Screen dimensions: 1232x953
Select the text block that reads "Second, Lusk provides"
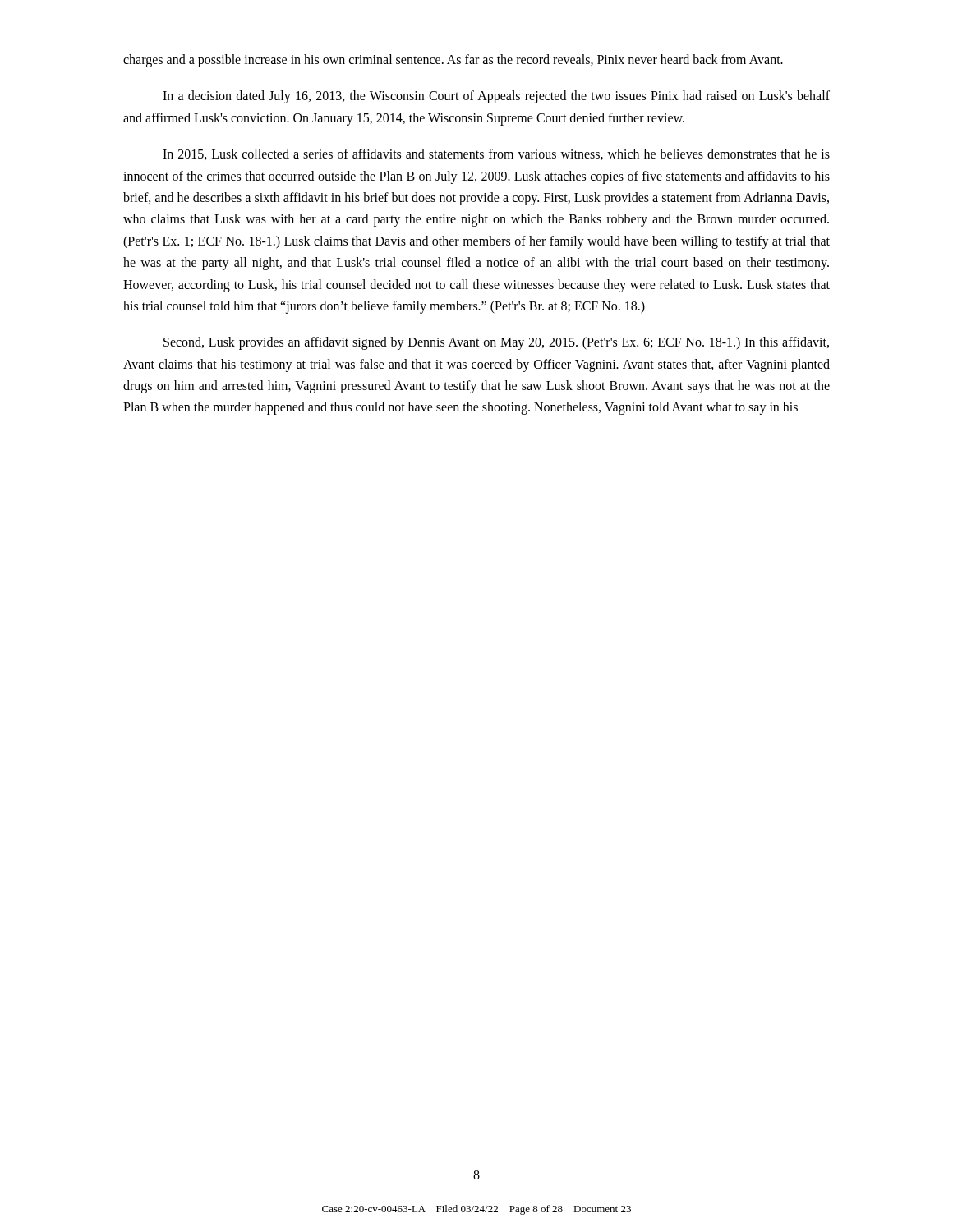pos(476,375)
